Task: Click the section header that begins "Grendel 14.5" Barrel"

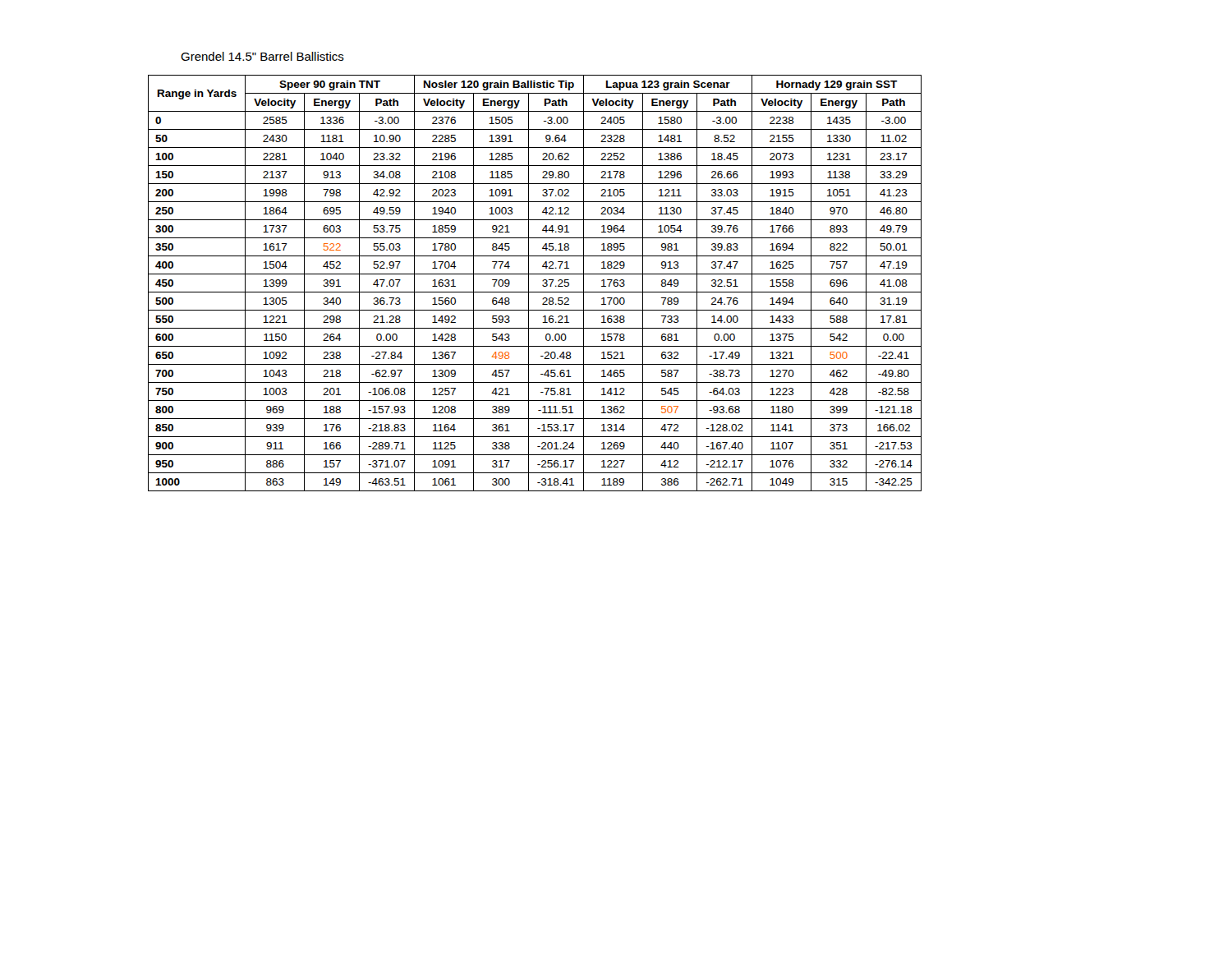Action: tap(262, 56)
